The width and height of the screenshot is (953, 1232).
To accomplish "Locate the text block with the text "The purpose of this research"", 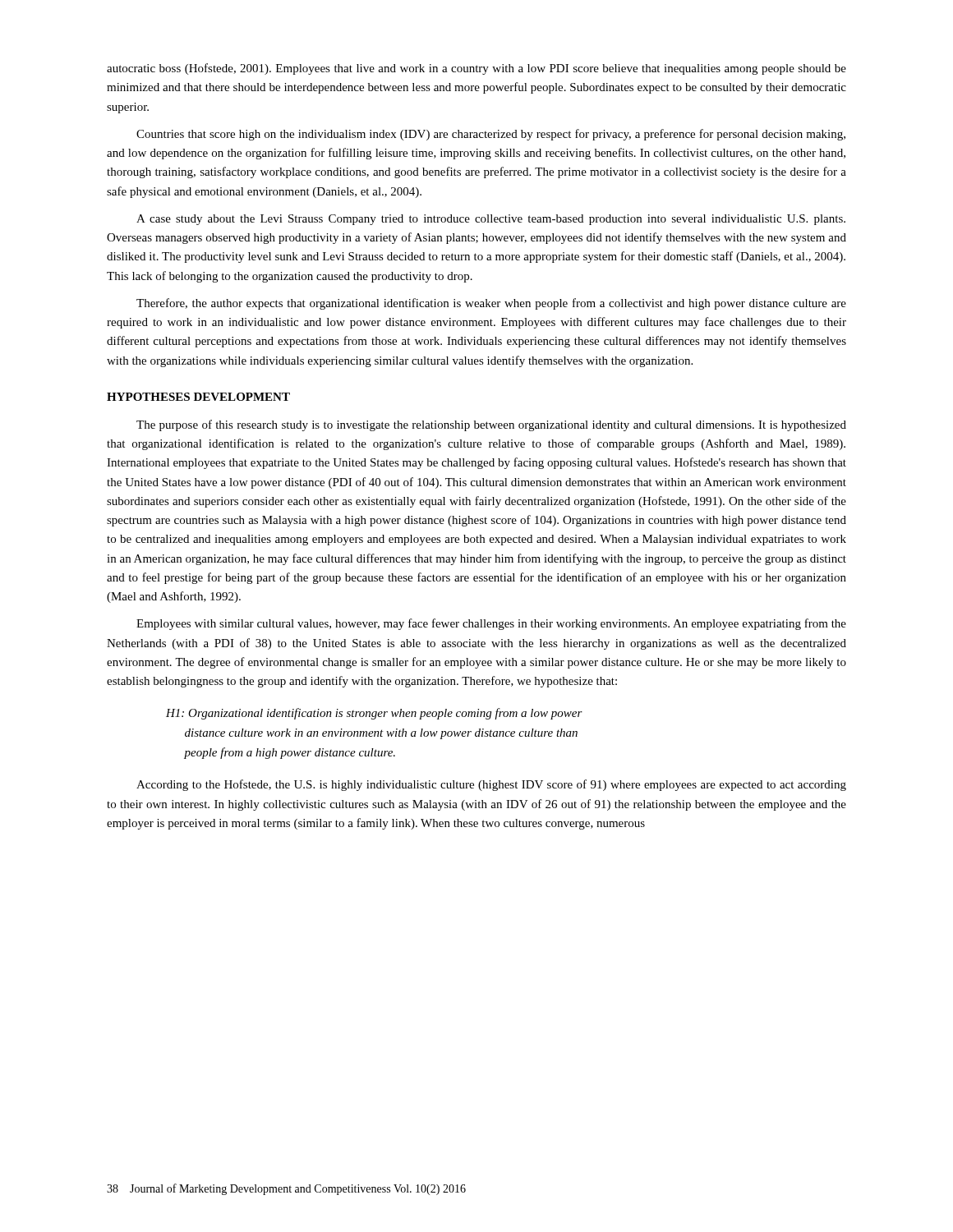I will (476, 510).
